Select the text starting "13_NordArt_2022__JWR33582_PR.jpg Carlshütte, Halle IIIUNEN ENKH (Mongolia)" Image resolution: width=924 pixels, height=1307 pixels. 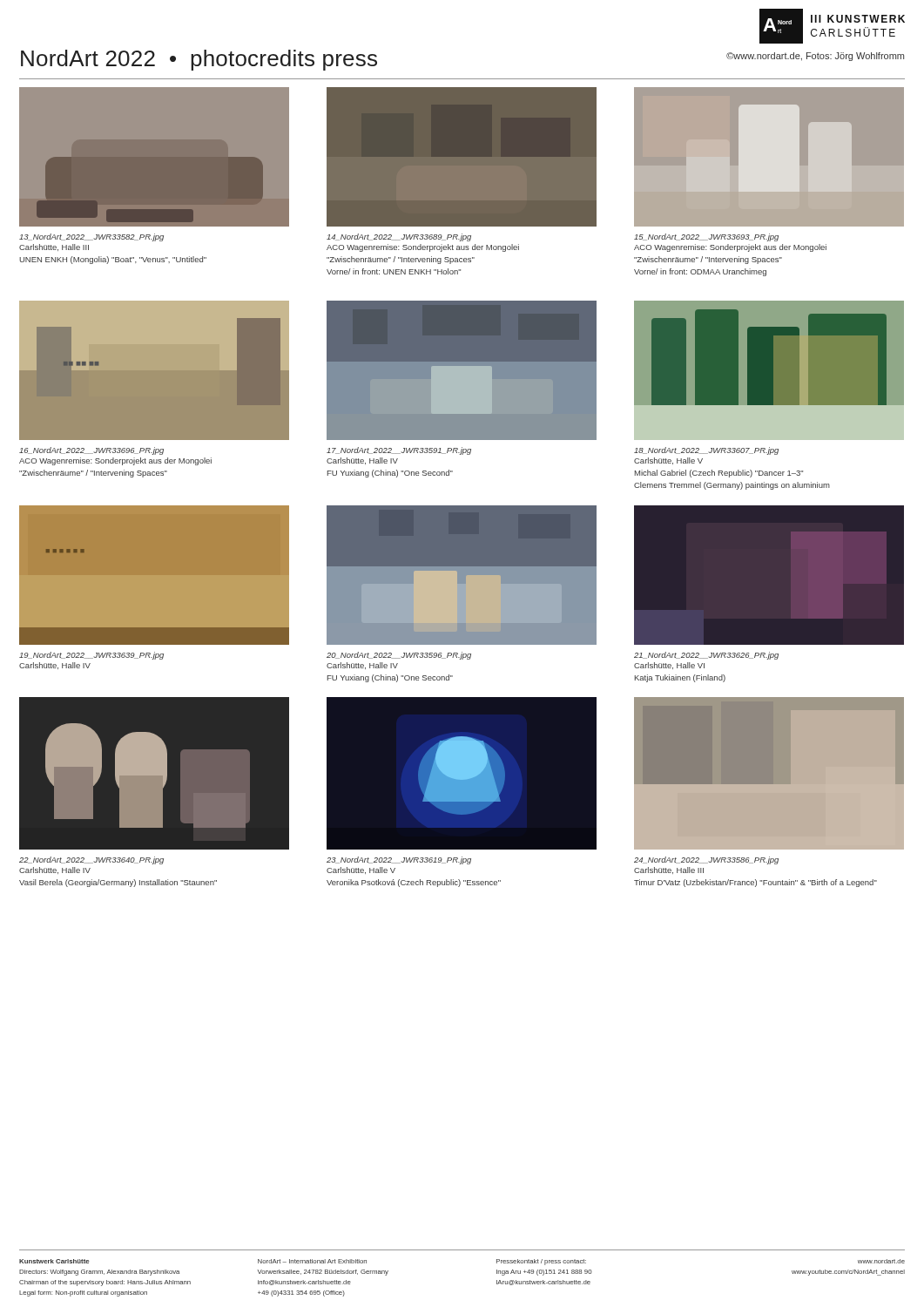pos(154,249)
